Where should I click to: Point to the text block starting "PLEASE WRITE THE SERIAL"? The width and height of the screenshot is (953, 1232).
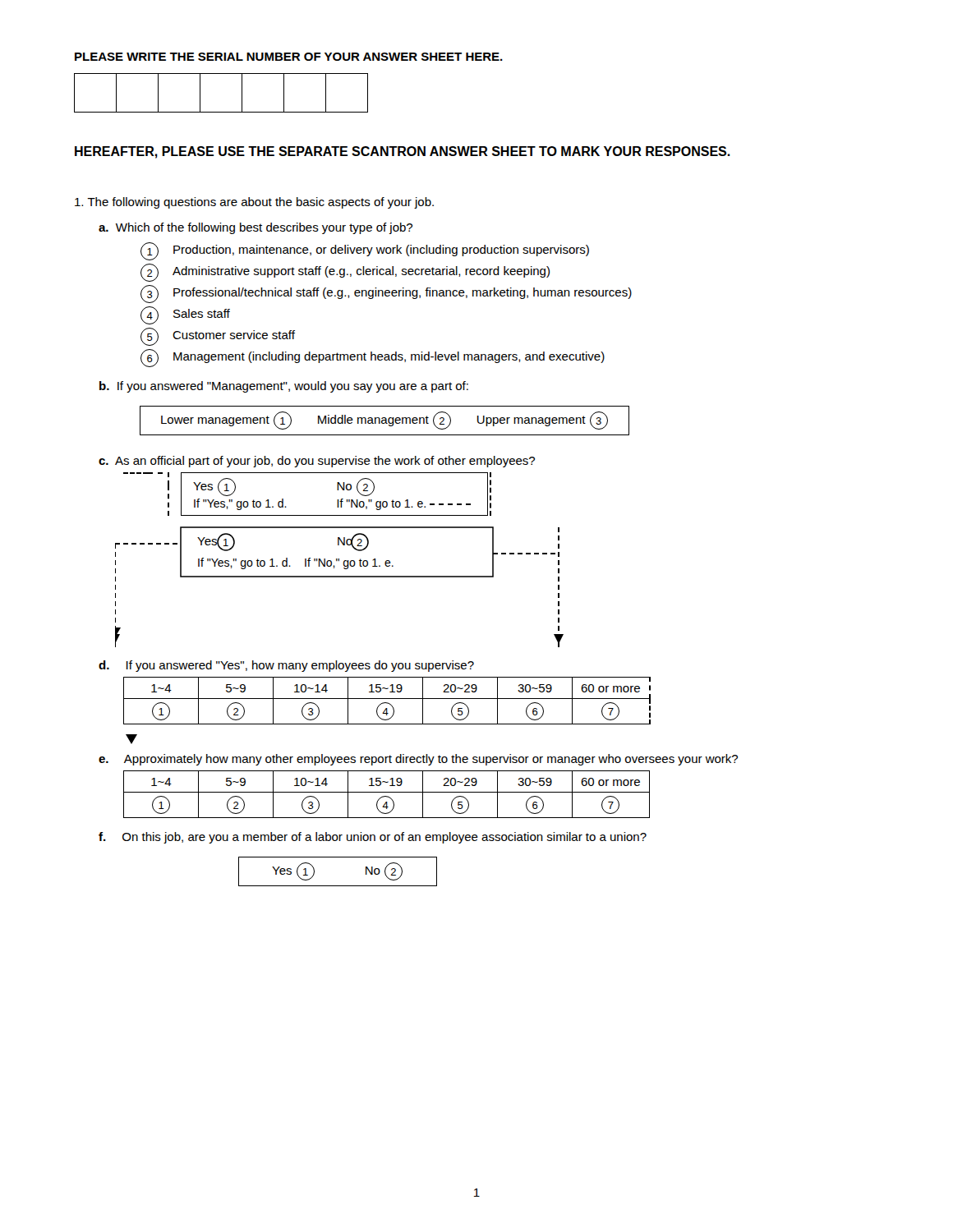pos(288,56)
